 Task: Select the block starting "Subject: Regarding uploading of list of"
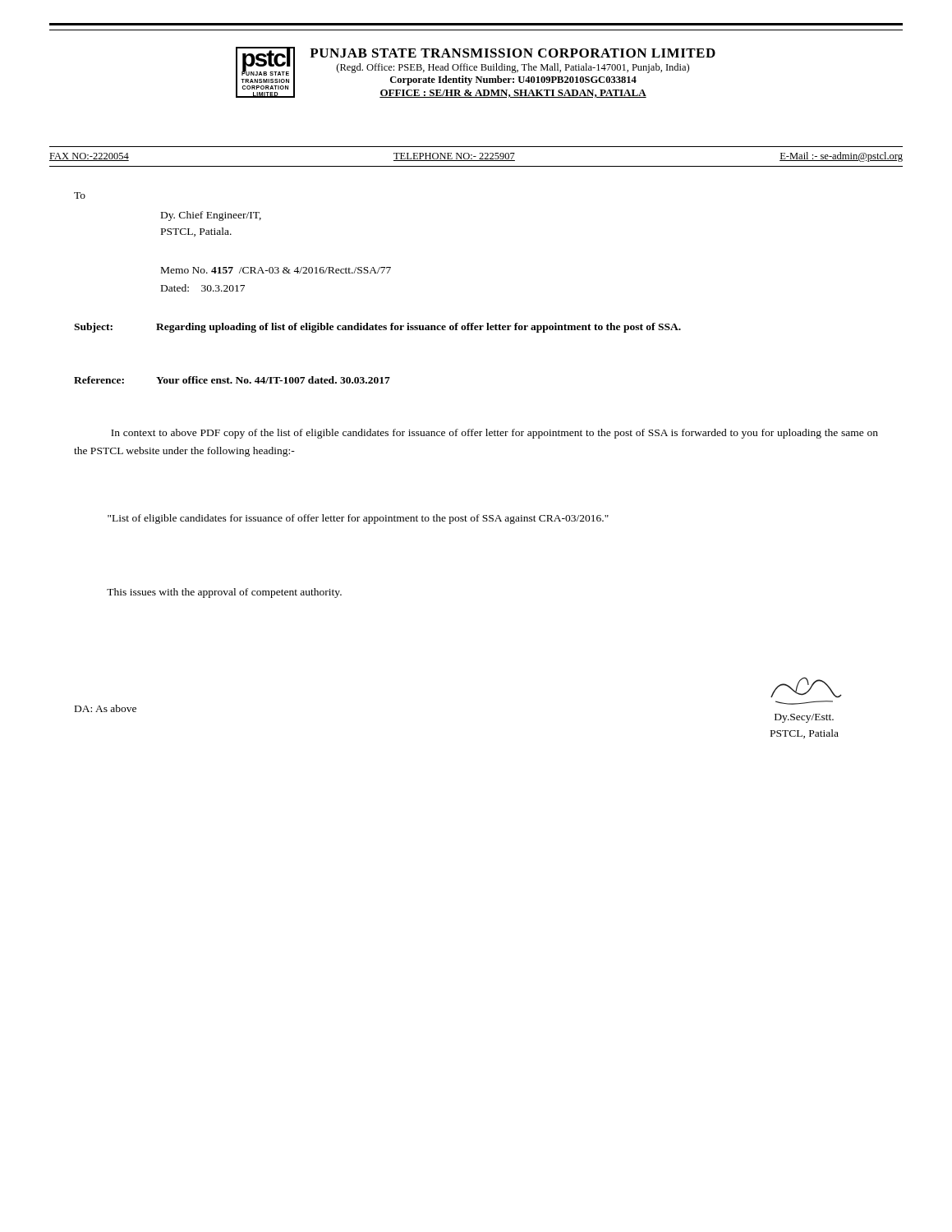click(x=378, y=327)
